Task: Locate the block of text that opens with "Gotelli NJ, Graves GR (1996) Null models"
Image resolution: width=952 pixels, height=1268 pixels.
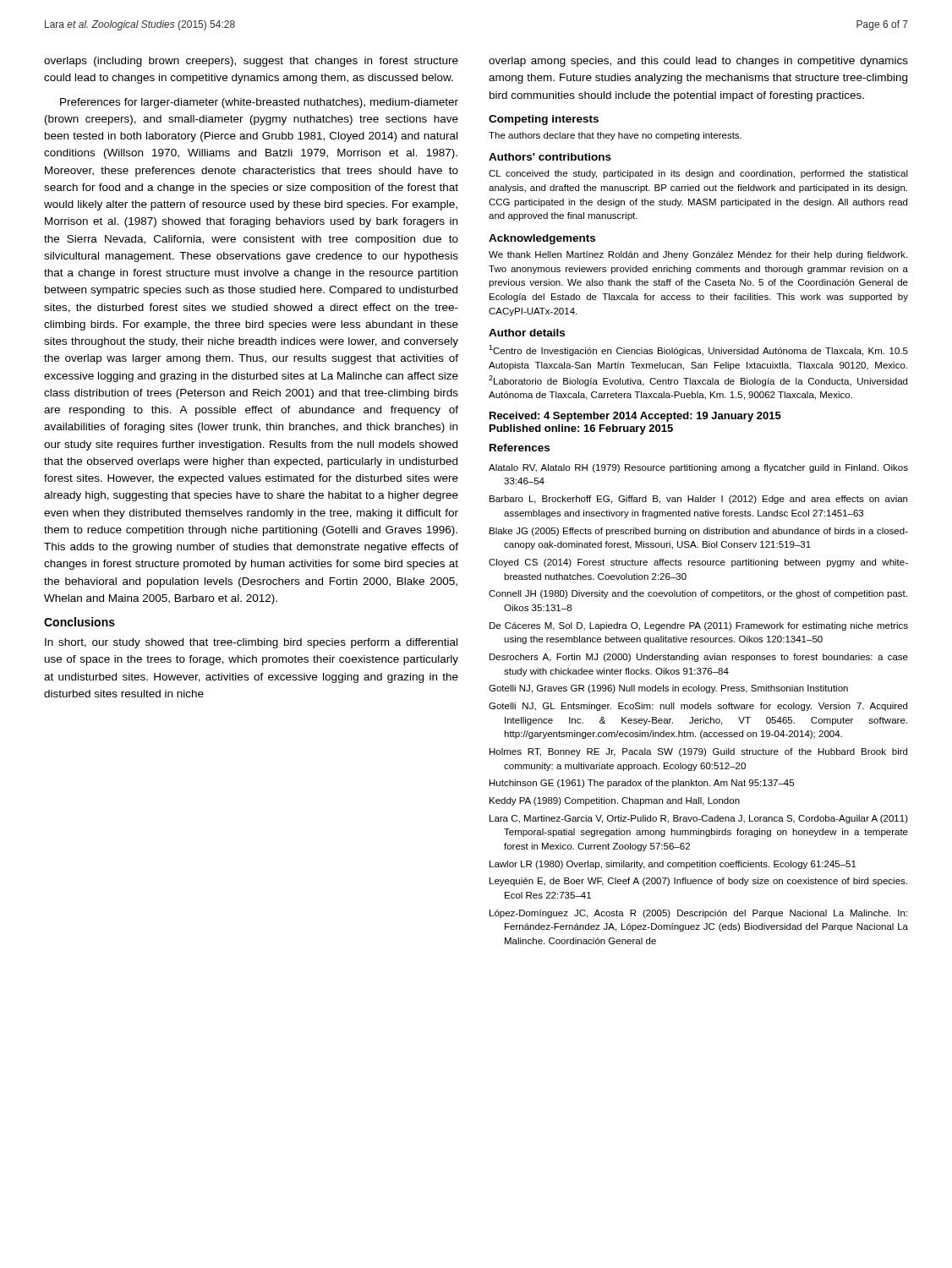Action: click(669, 688)
